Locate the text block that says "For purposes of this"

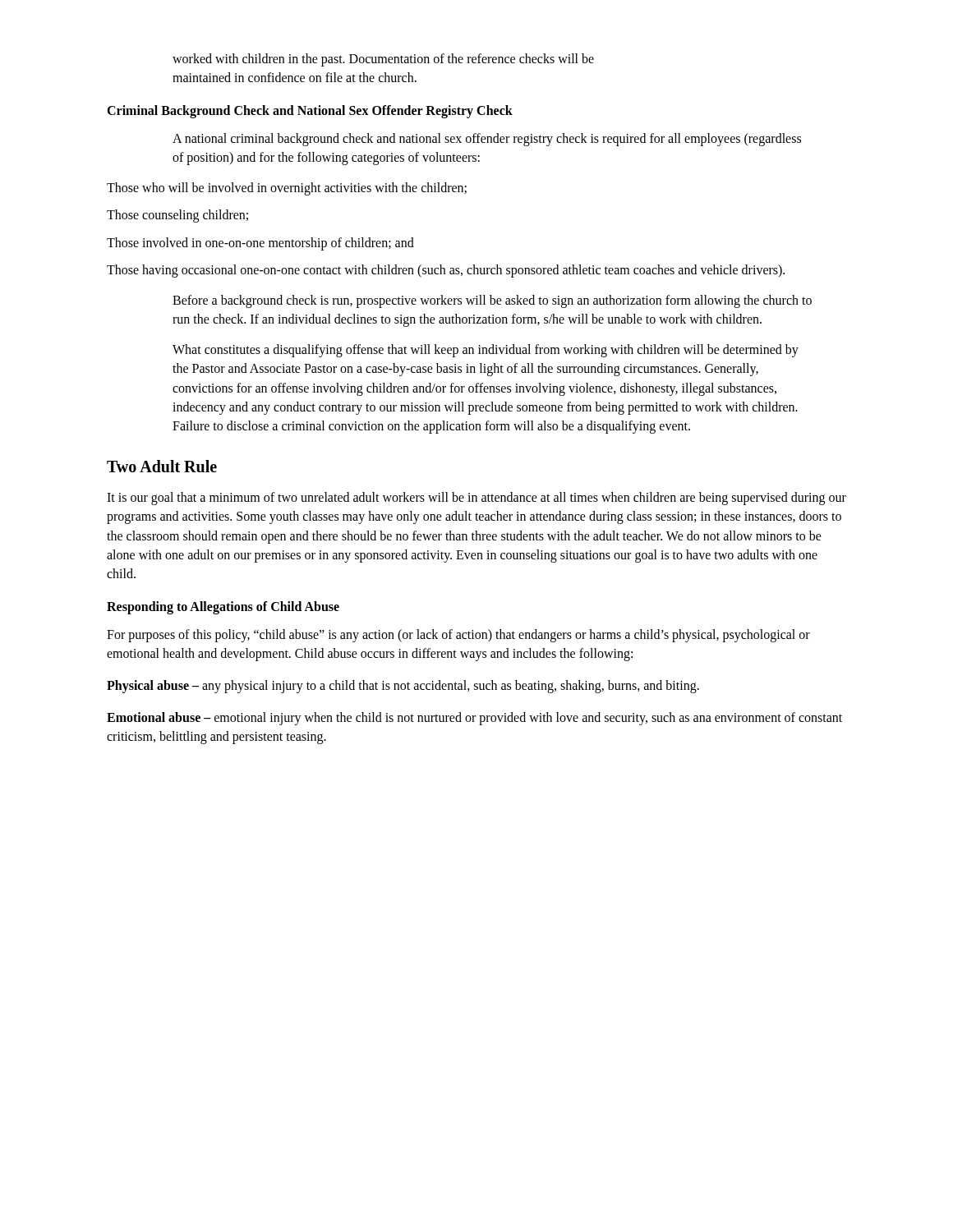pyautogui.click(x=458, y=644)
